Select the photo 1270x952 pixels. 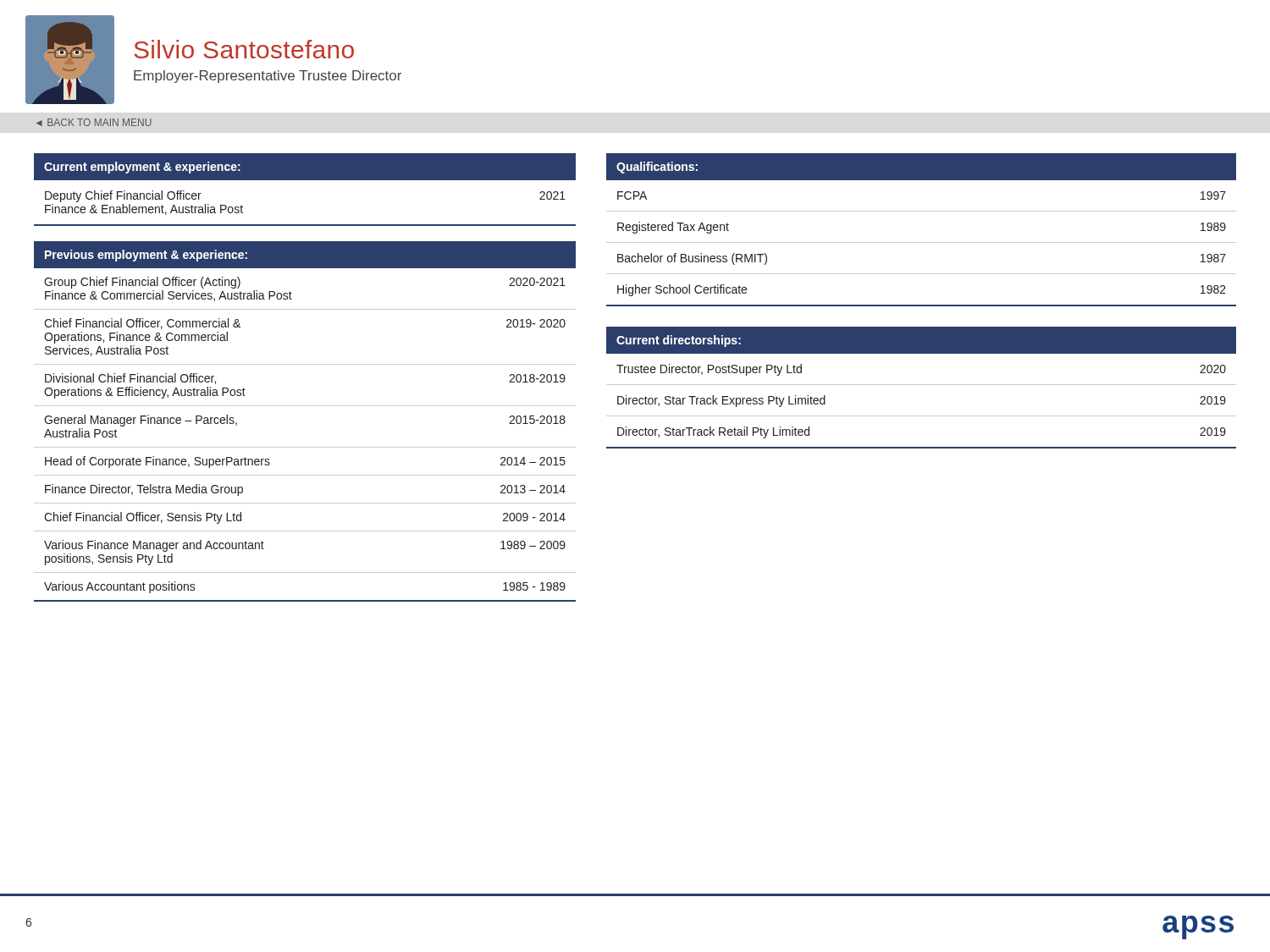pyautogui.click(x=70, y=60)
